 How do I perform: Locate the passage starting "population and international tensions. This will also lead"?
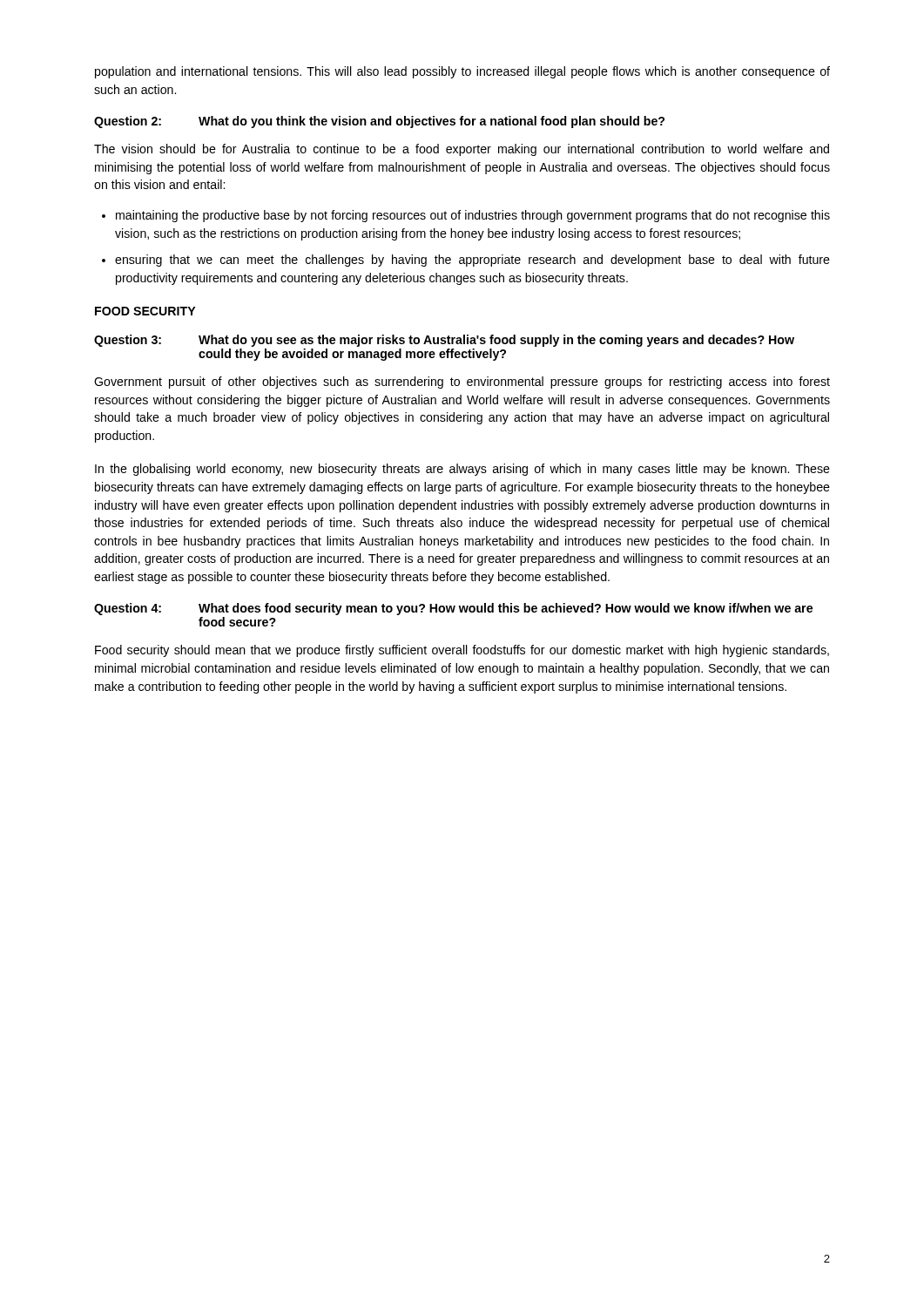[x=462, y=81]
